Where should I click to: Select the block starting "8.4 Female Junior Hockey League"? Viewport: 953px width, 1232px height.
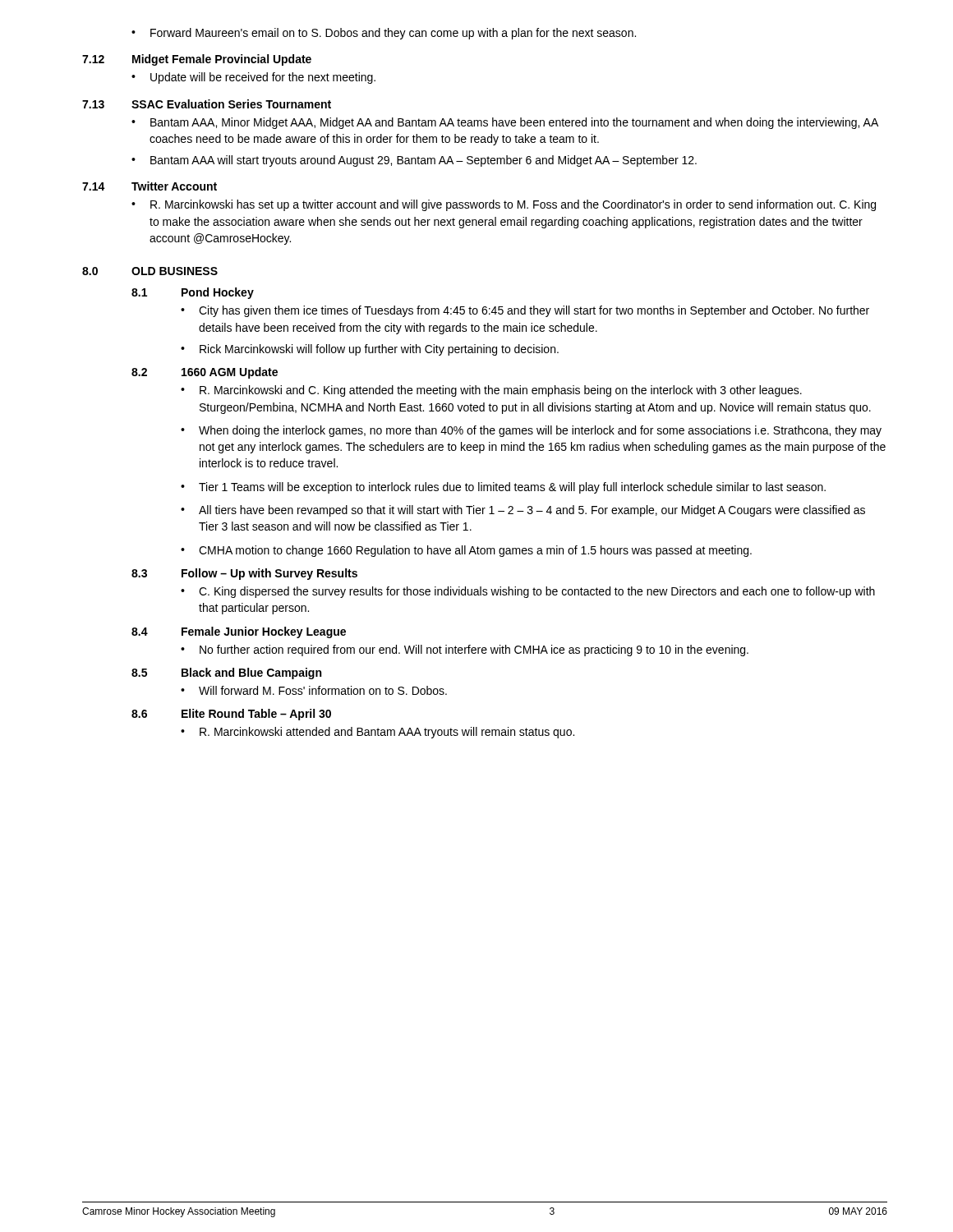tap(239, 631)
